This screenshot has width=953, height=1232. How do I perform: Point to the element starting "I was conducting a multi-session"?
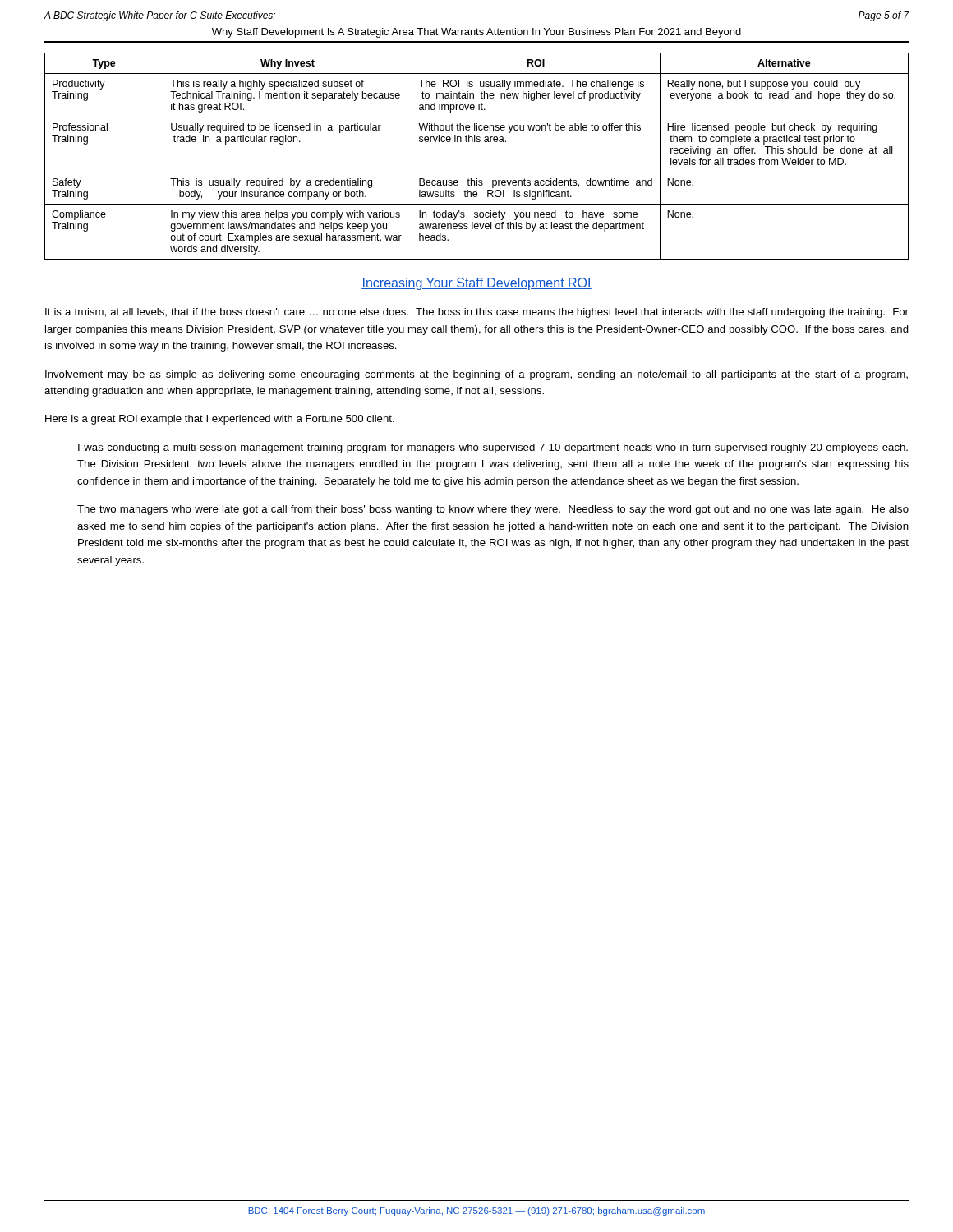coord(493,464)
